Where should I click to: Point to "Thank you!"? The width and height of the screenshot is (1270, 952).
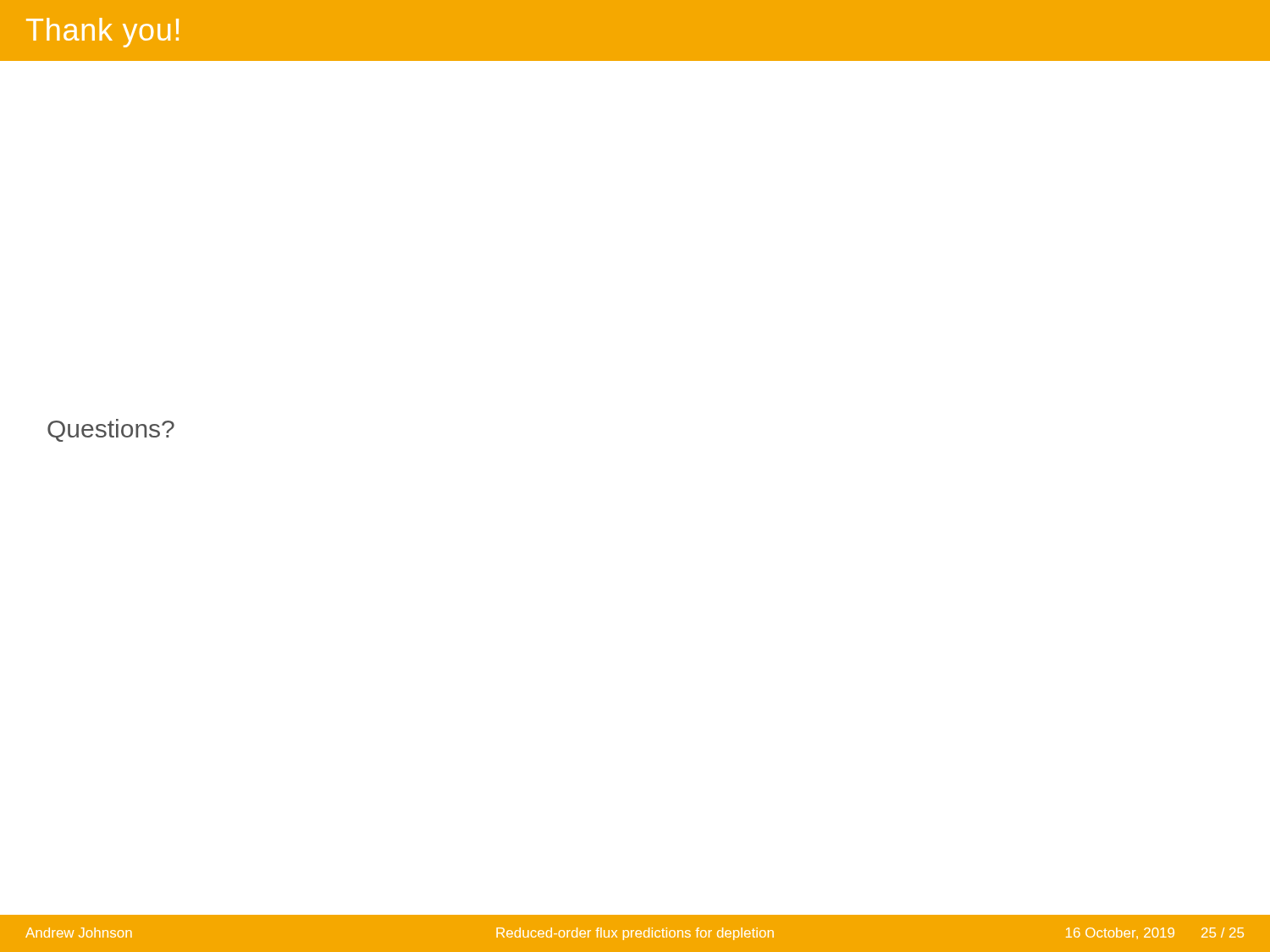point(104,30)
